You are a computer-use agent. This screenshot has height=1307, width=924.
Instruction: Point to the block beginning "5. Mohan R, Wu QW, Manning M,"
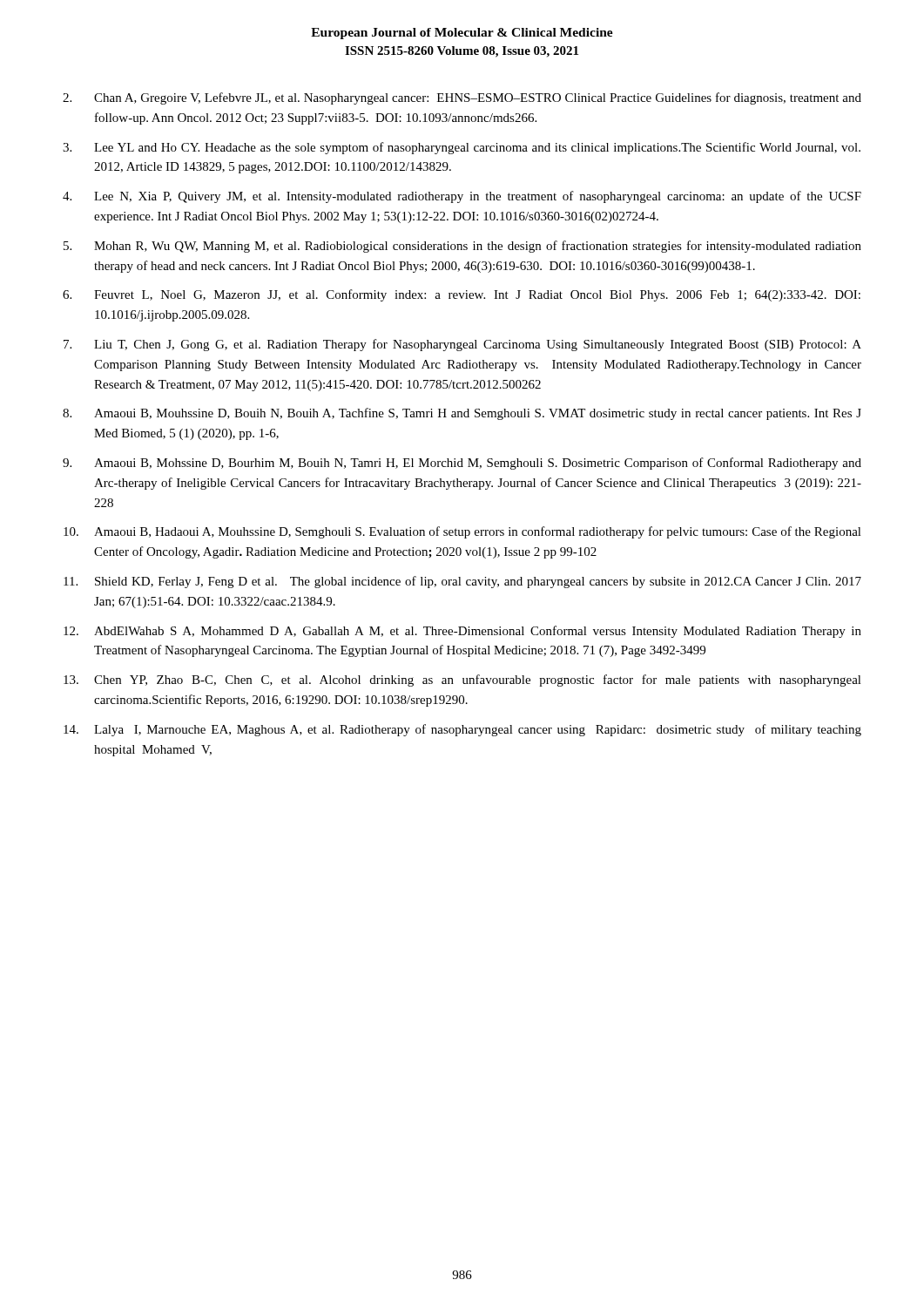462,256
